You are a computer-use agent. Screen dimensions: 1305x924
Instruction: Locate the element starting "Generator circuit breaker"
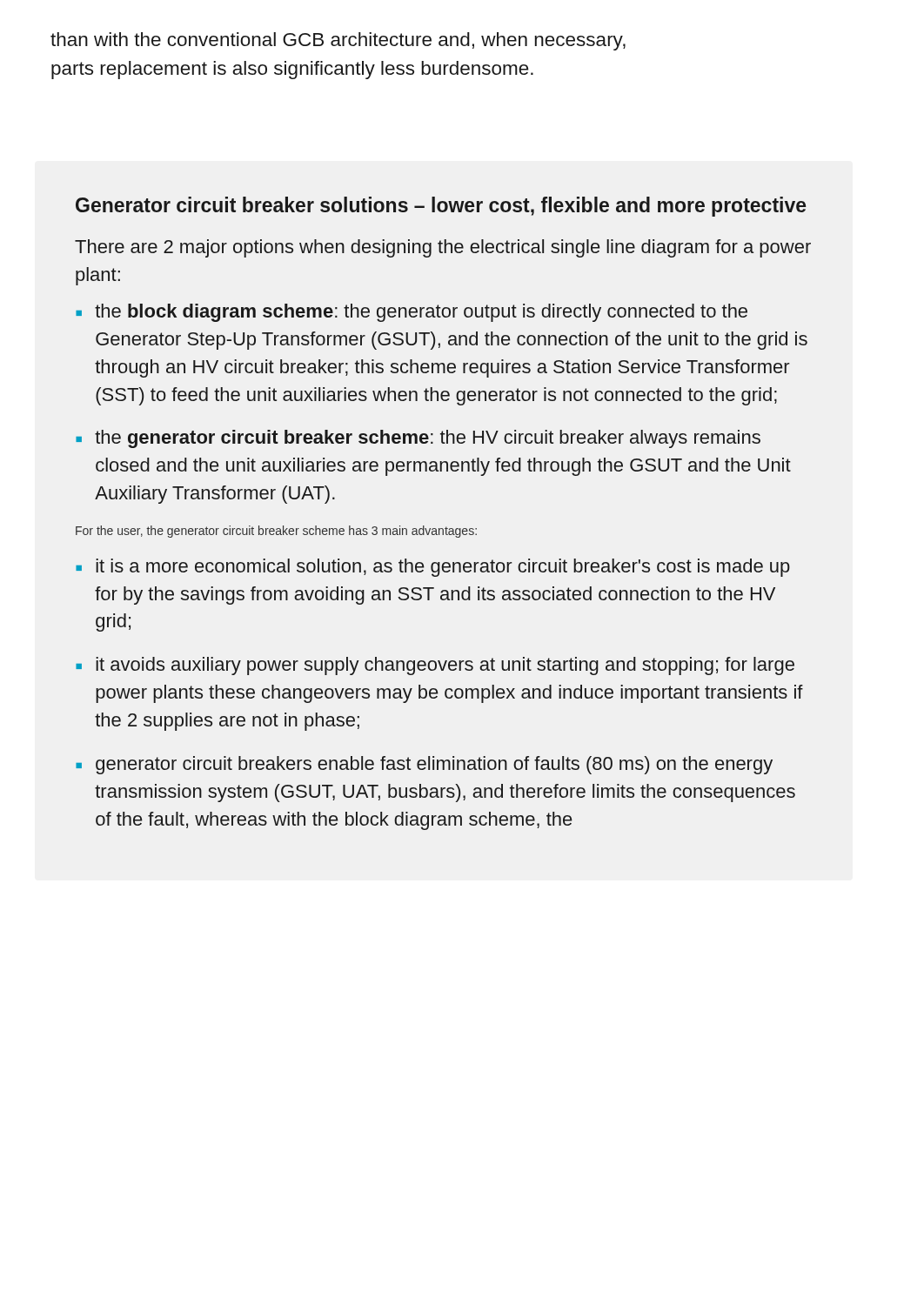(441, 205)
